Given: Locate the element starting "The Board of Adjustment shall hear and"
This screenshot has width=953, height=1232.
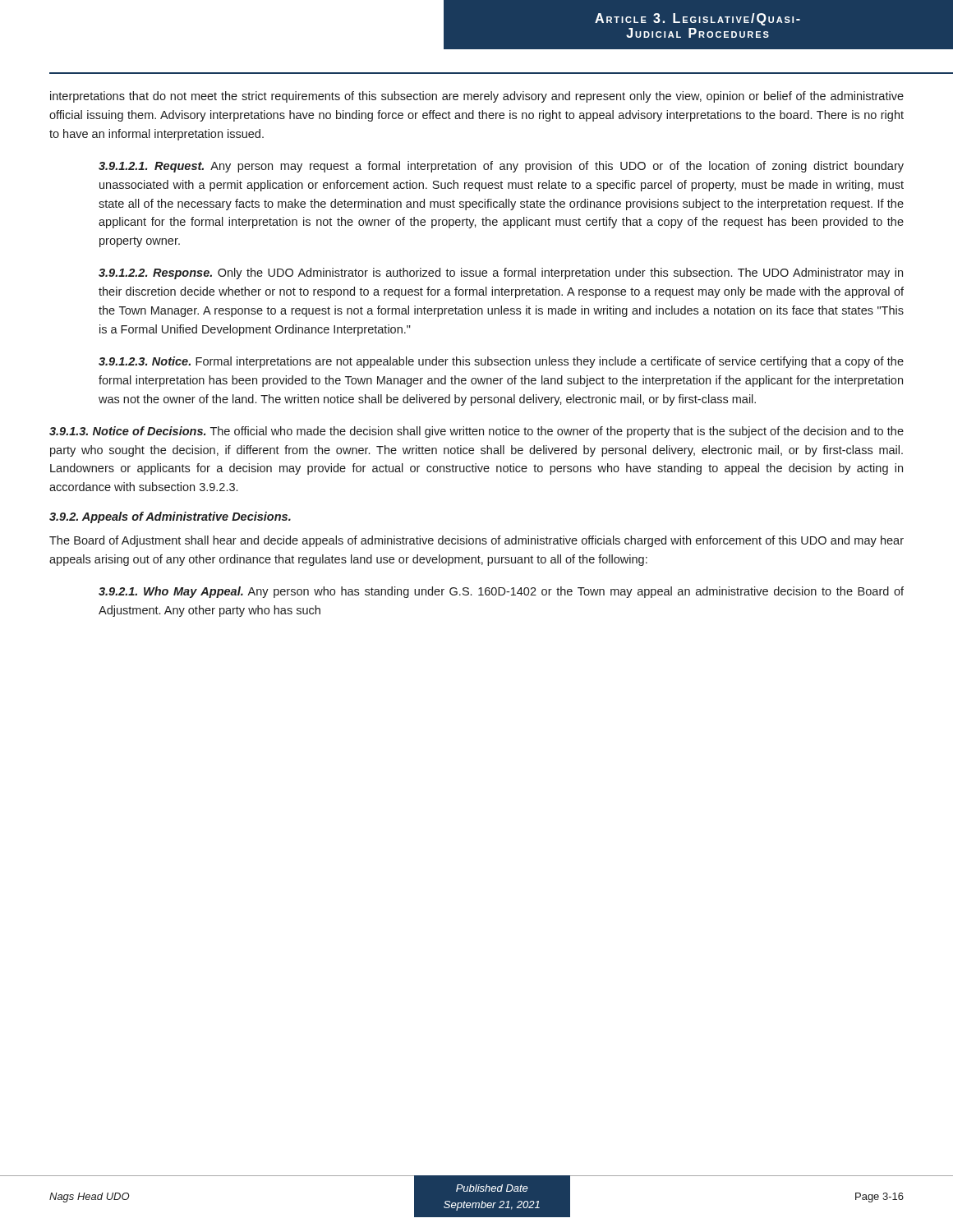Looking at the screenshot, I should [x=476, y=550].
